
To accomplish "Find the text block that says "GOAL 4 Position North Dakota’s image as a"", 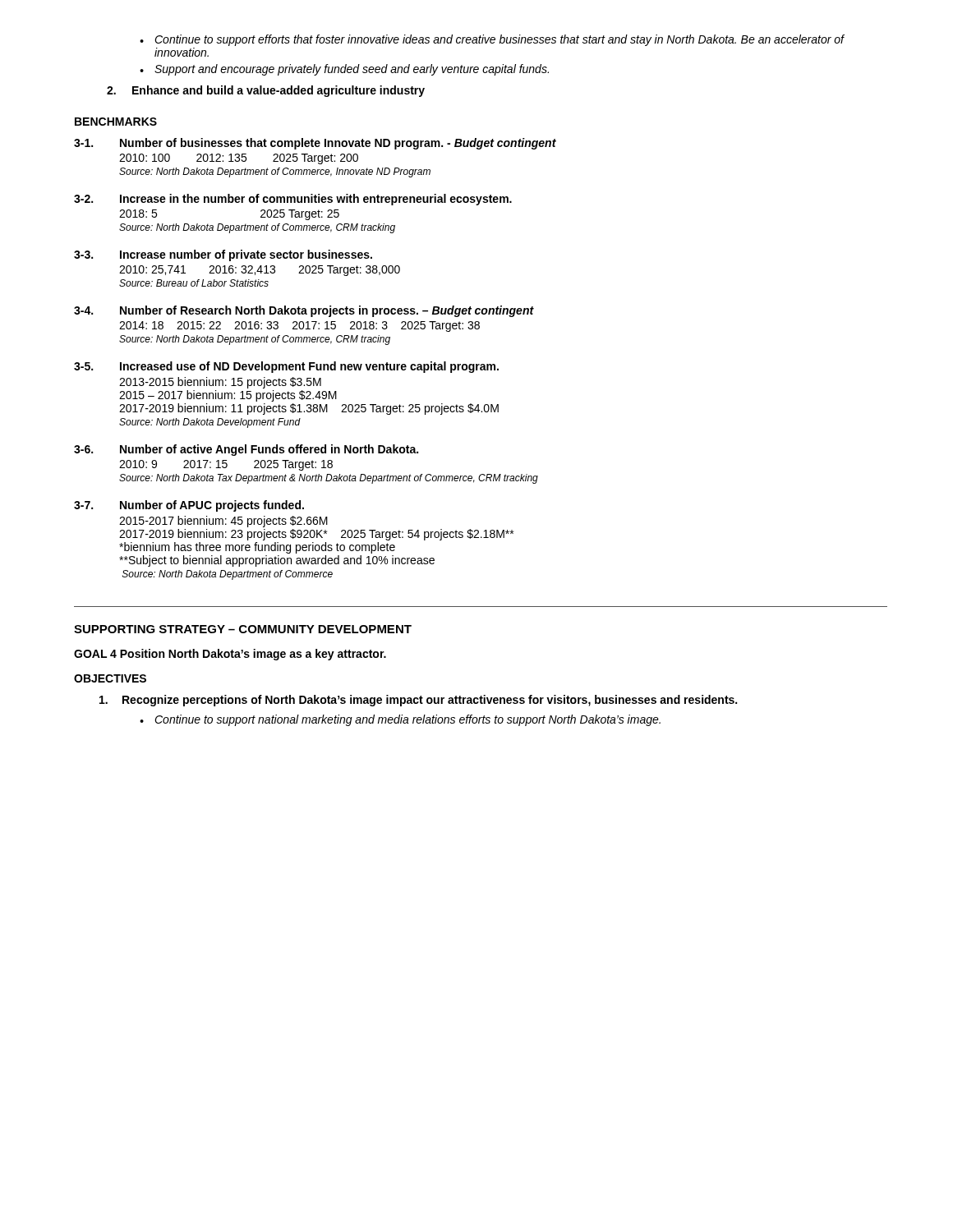I will (x=230, y=654).
